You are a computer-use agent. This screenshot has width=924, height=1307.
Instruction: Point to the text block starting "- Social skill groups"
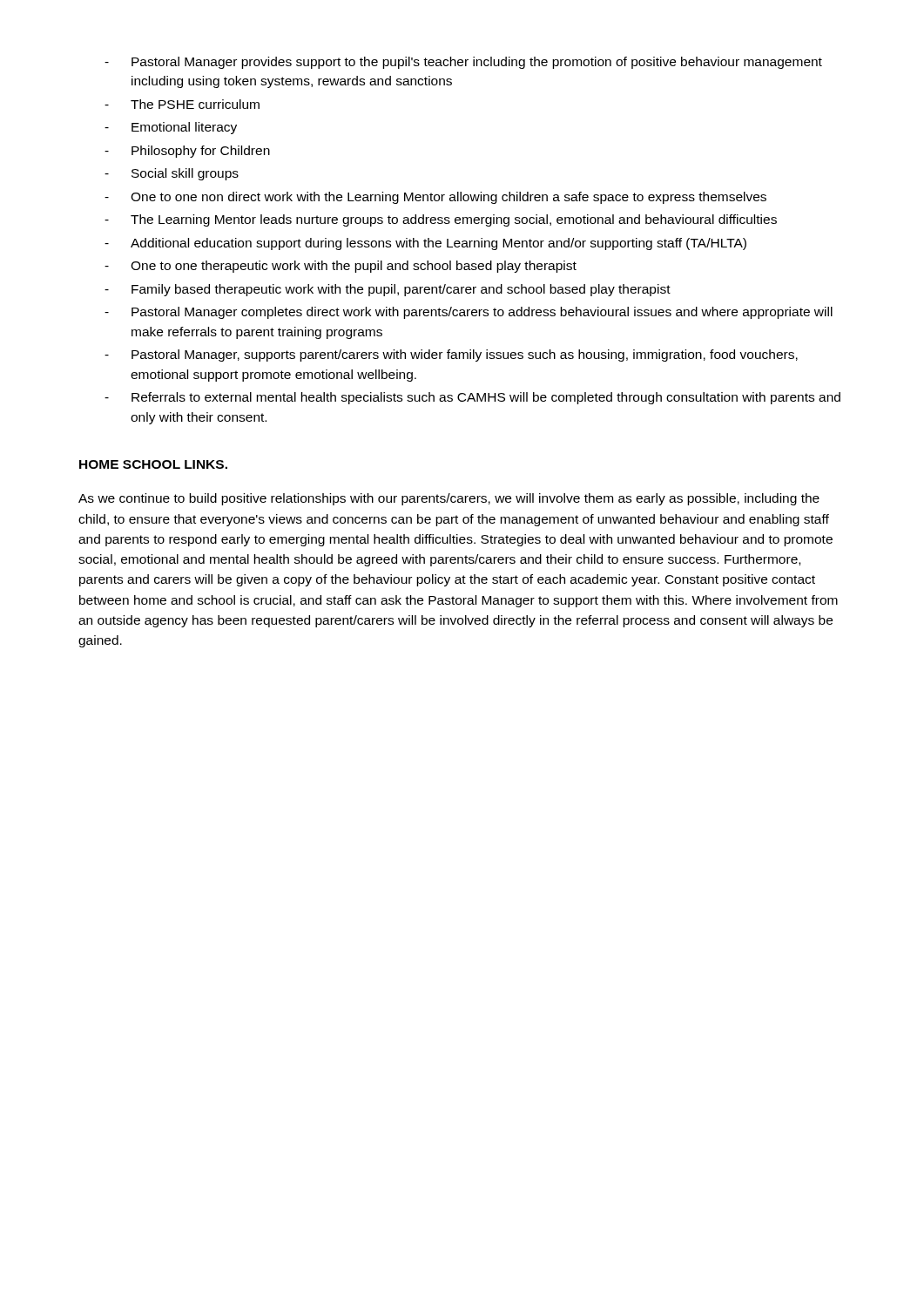[x=172, y=174]
